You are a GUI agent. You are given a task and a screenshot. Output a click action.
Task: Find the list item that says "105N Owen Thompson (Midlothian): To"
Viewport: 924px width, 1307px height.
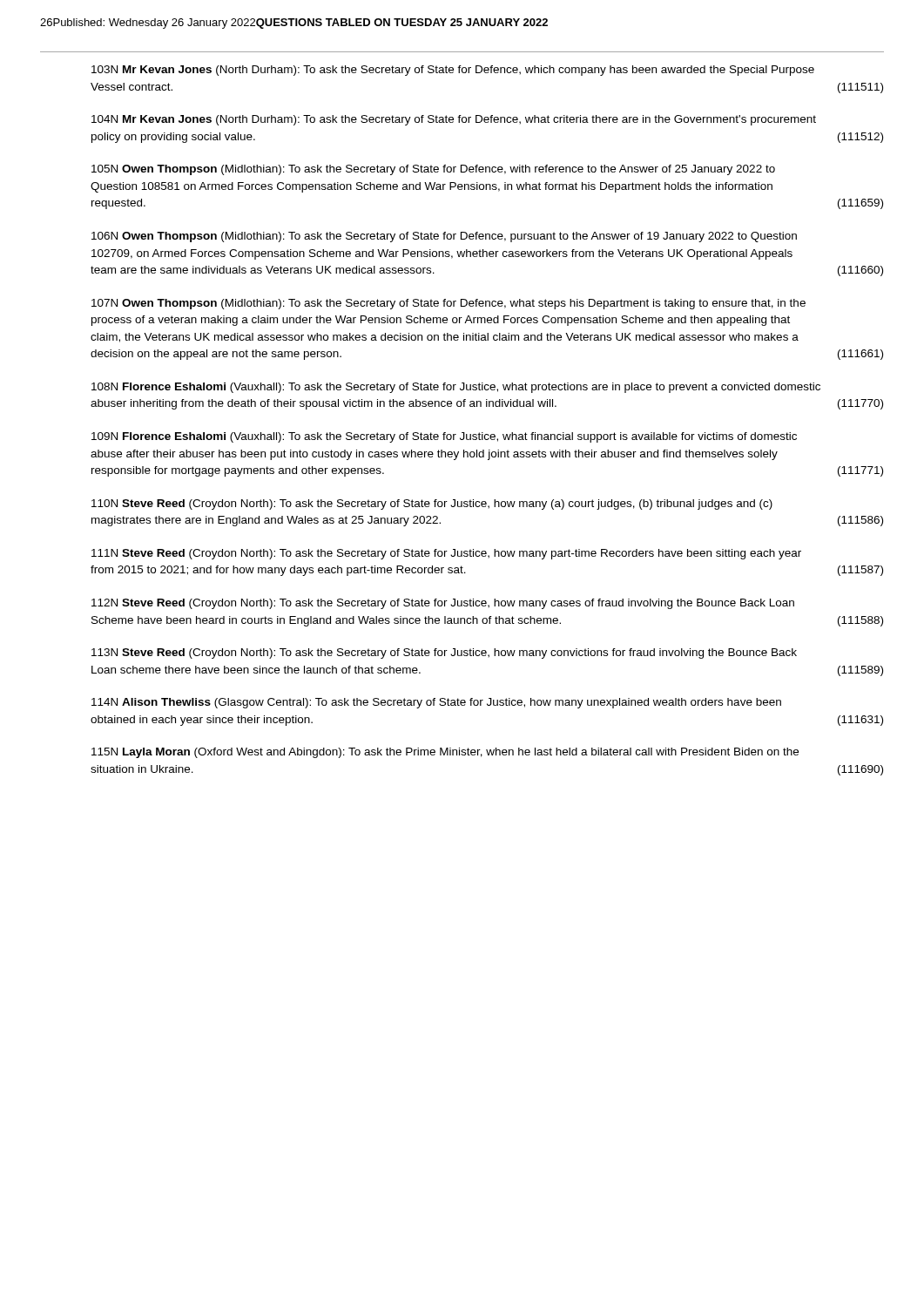coord(487,186)
